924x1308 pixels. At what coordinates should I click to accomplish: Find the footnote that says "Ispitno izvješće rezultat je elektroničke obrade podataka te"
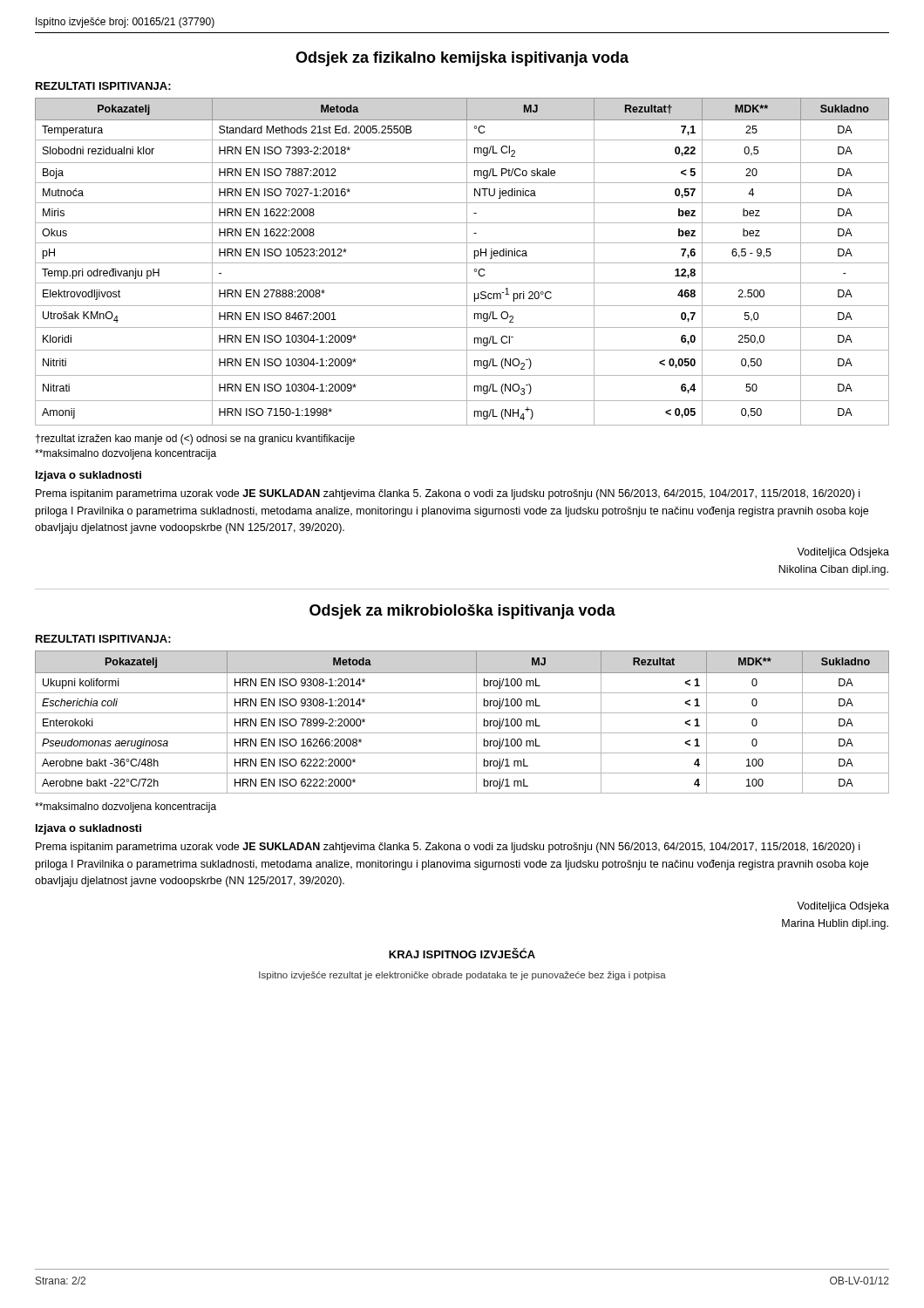pos(462,974)
